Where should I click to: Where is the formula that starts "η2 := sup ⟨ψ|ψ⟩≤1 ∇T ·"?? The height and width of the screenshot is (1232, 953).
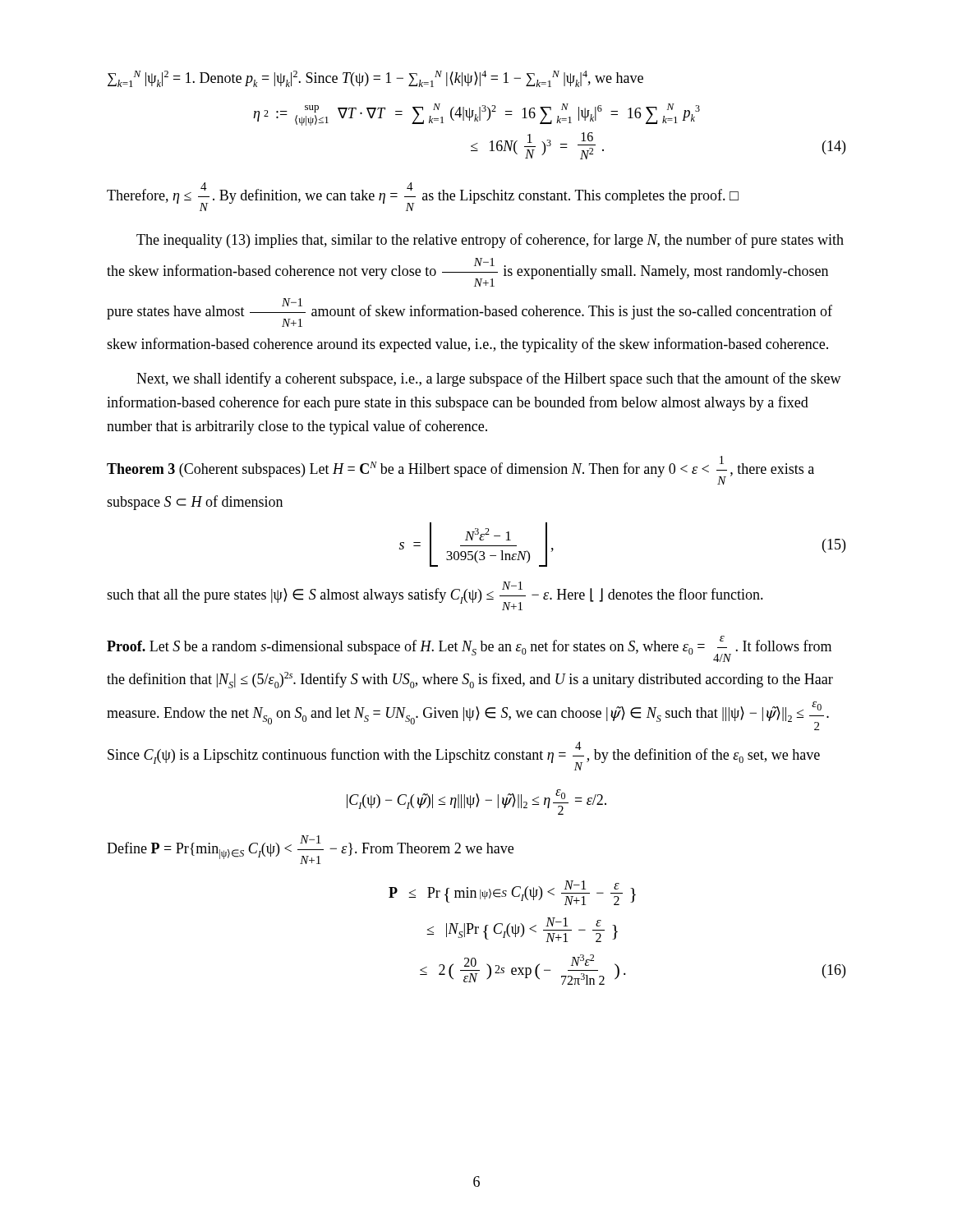pos(476,132)
